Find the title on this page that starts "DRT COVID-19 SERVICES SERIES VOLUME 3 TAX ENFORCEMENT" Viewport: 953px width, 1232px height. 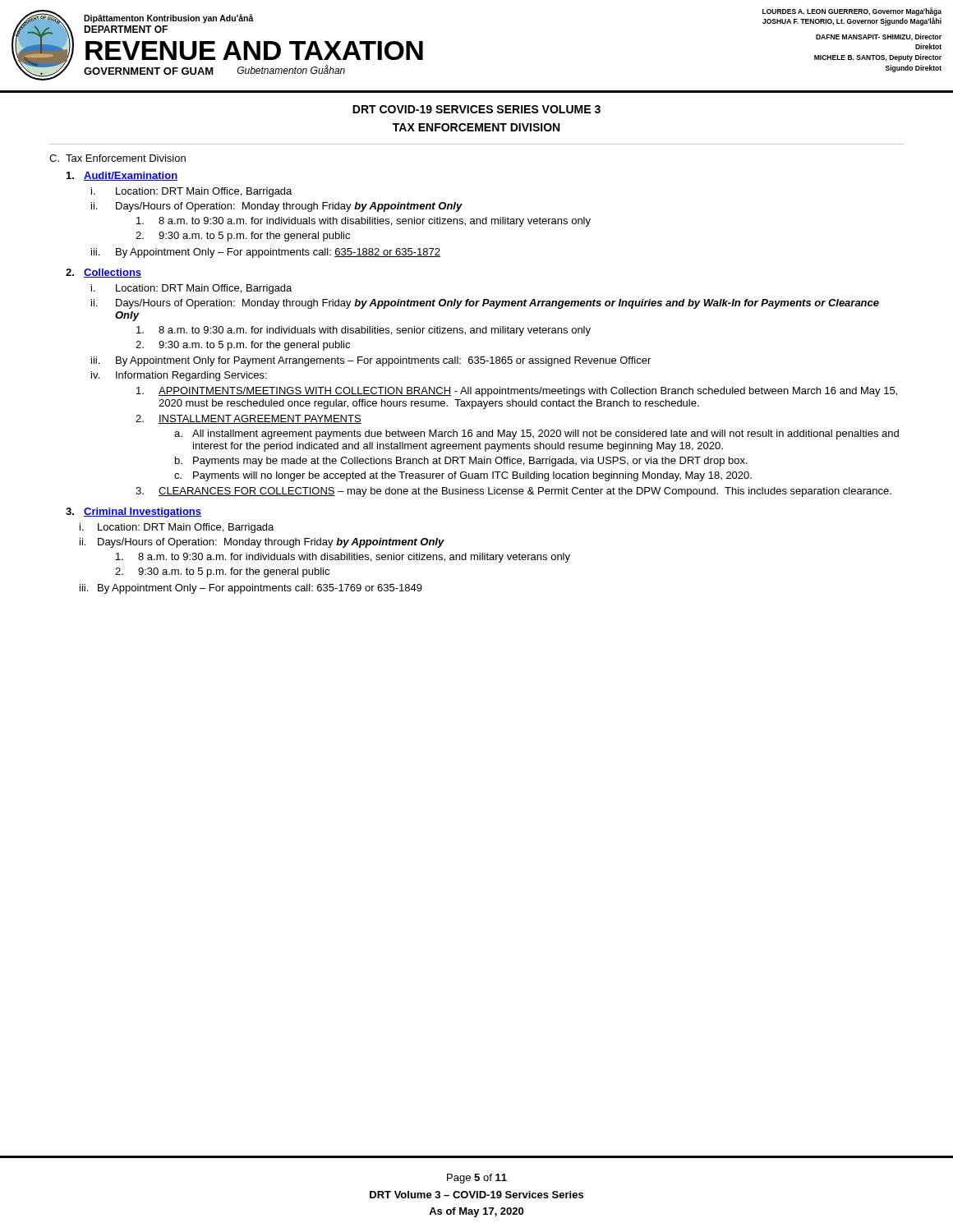[x=476, y=119]
